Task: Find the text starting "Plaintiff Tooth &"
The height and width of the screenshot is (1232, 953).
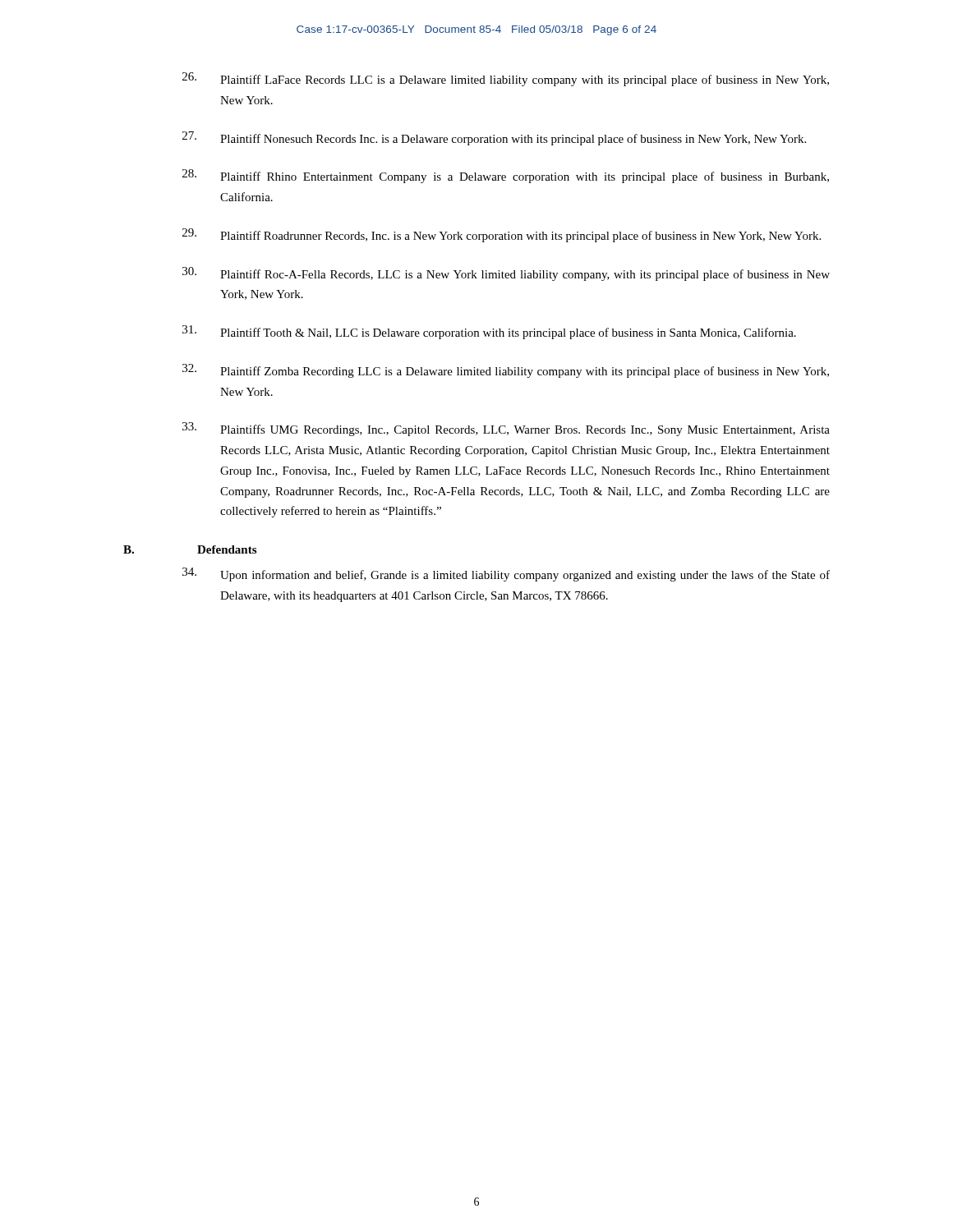Action: [476, 333]
